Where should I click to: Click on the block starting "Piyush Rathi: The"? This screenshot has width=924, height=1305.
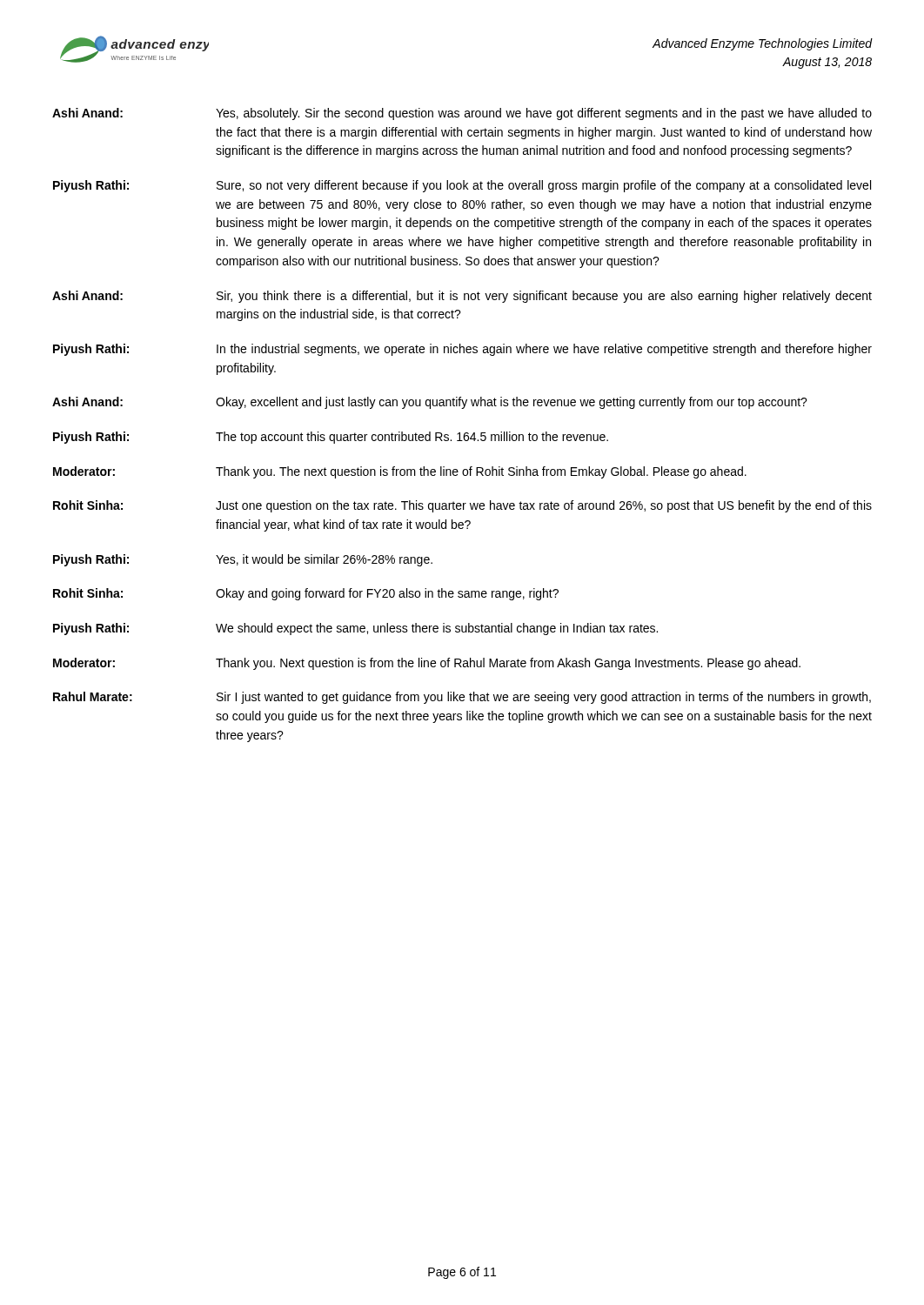[x=462, y=437]
